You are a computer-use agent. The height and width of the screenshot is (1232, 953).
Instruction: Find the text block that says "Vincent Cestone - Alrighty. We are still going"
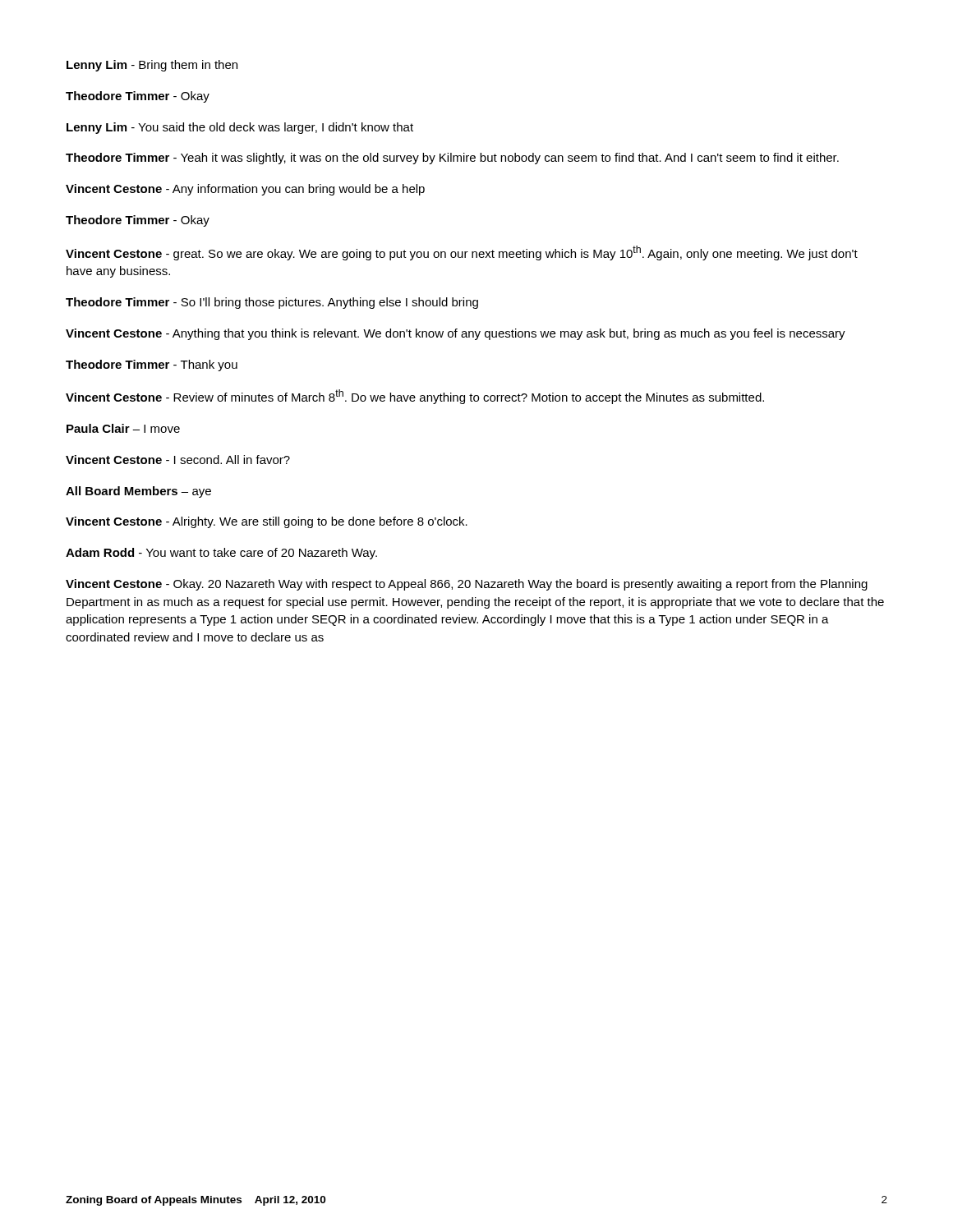[267, 521]
